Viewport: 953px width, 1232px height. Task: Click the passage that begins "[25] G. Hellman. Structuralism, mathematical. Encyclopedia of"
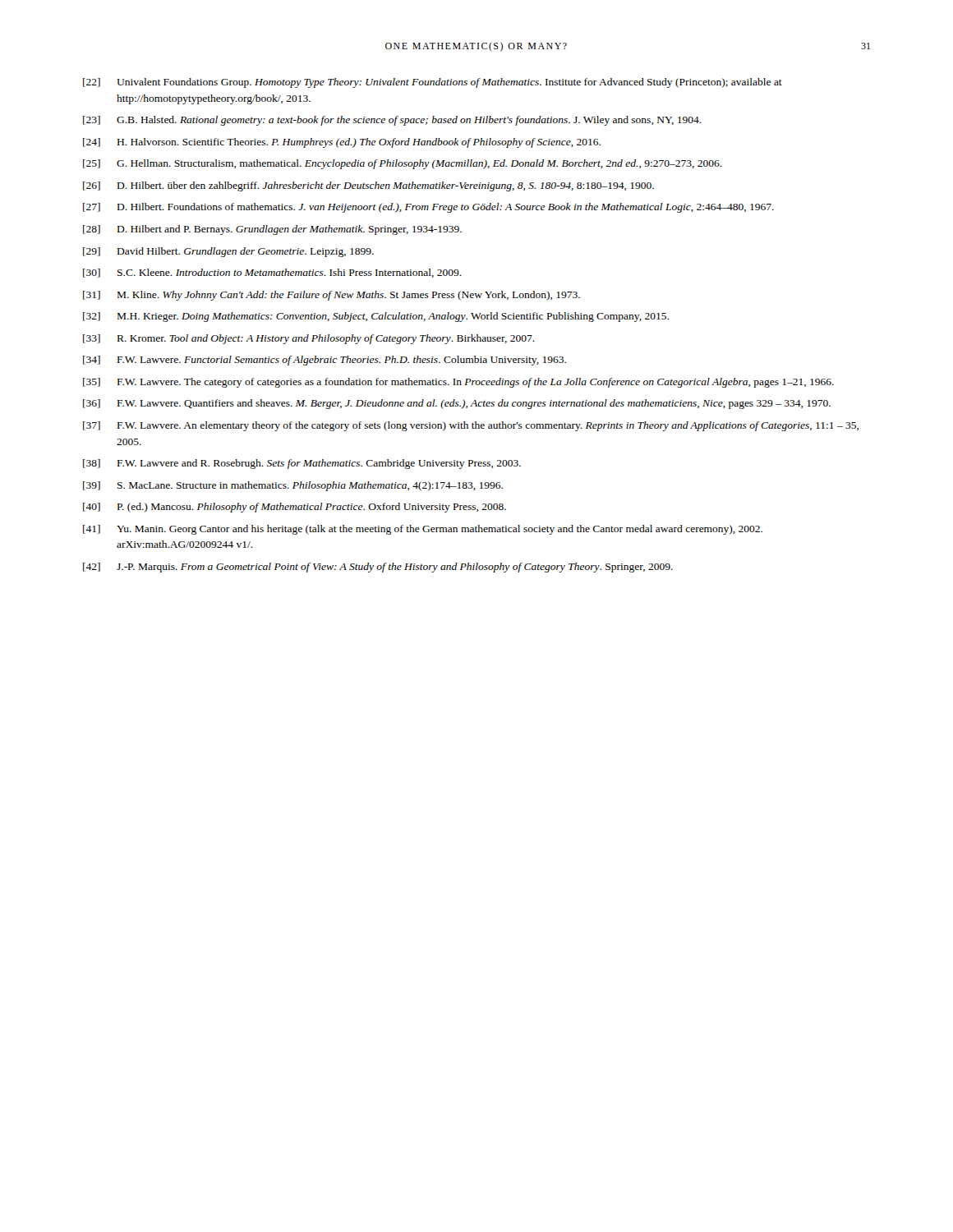476,163
